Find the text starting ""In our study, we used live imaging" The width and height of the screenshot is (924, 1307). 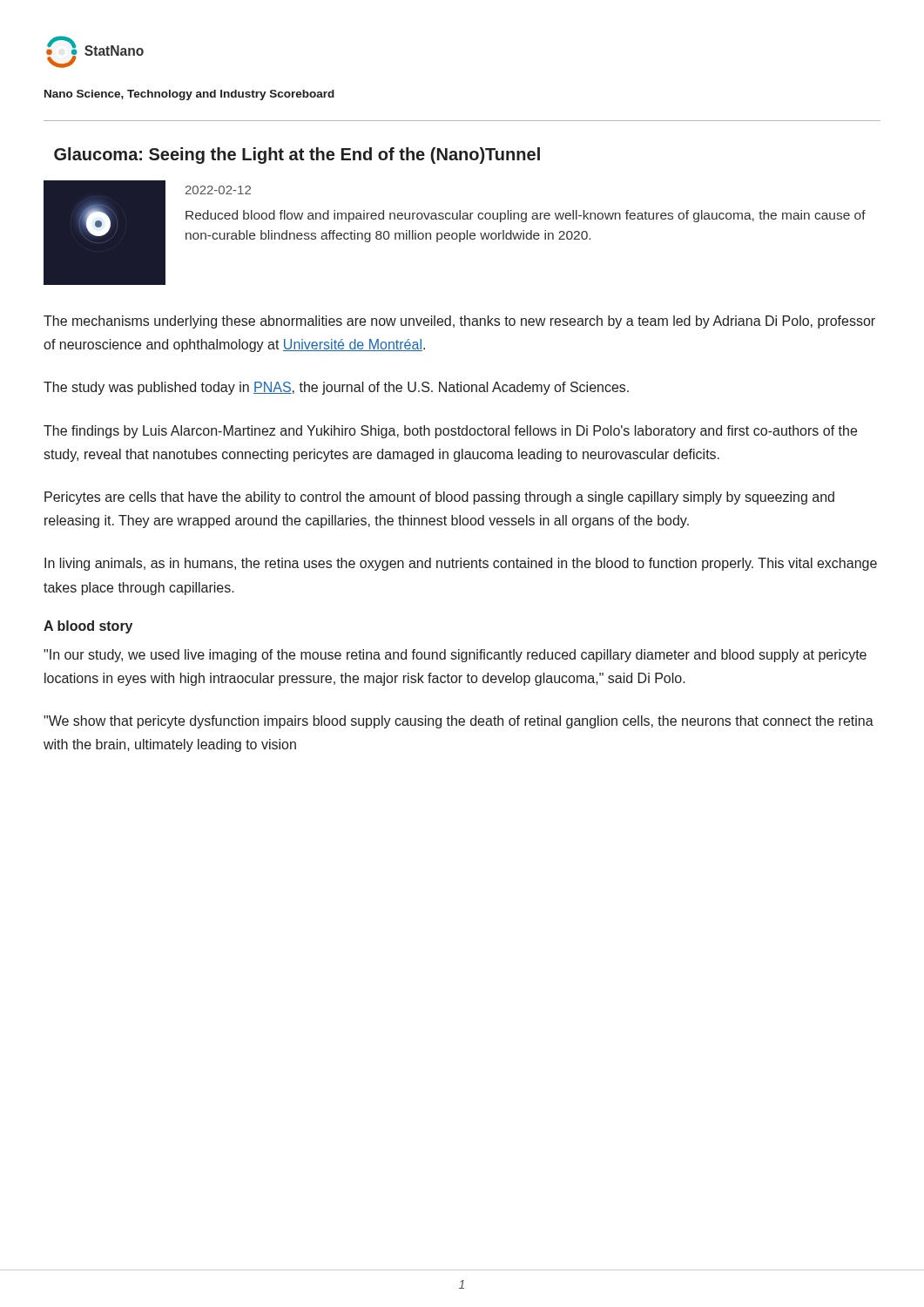(455, 666)
